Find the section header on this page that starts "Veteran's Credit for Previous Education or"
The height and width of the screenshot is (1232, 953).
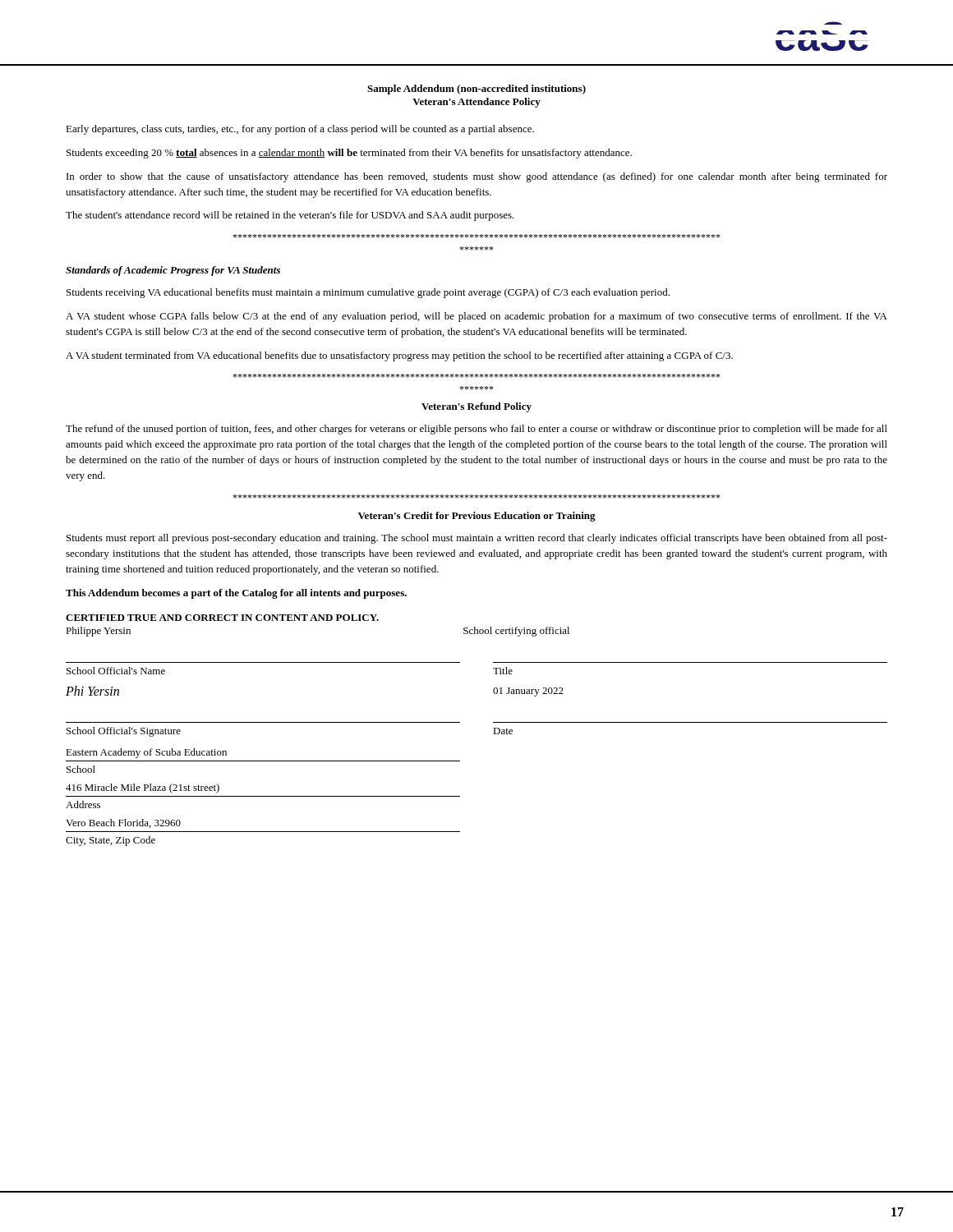pyautogui.click(x=476, y=515)
